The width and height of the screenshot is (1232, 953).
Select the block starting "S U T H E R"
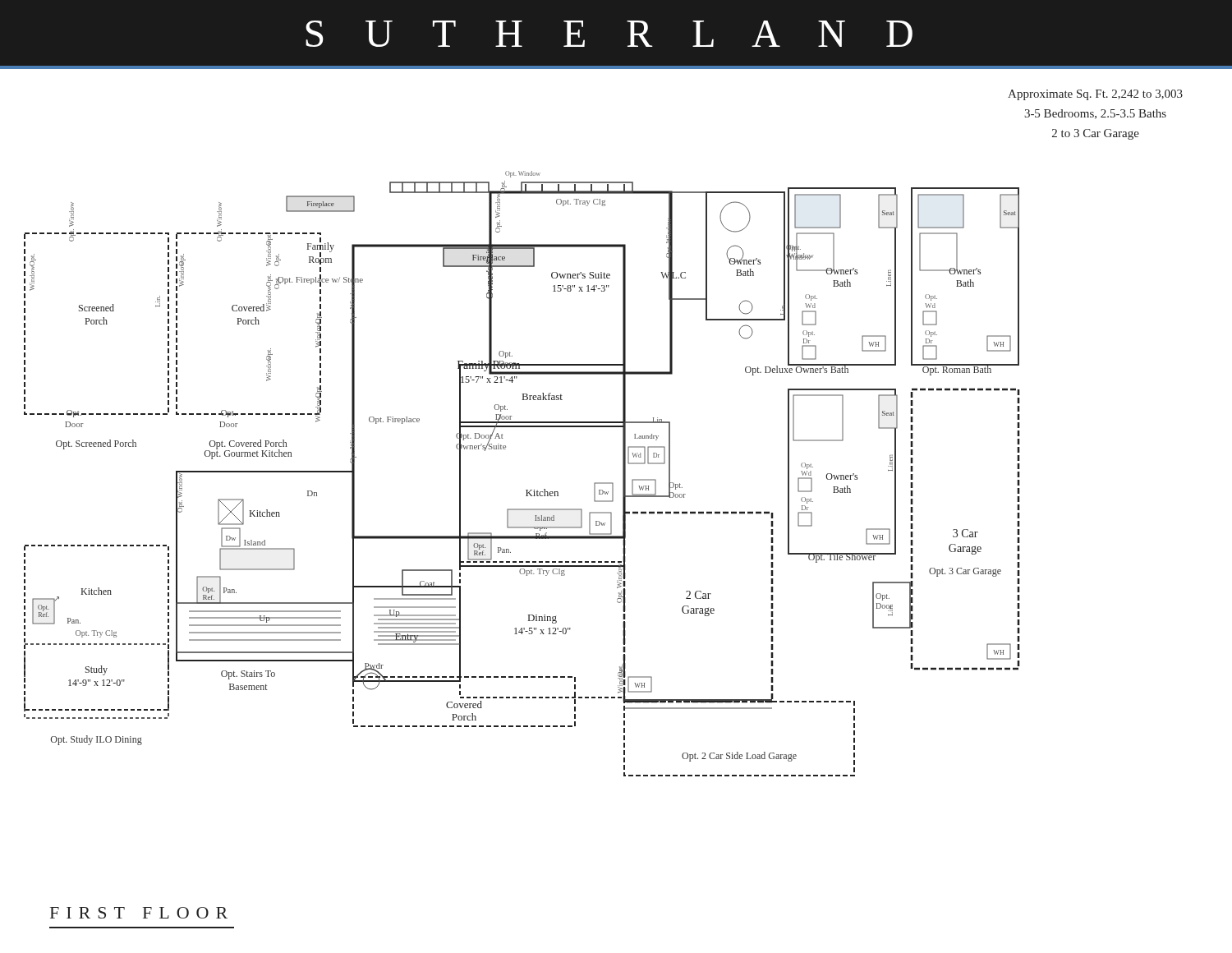616,33
